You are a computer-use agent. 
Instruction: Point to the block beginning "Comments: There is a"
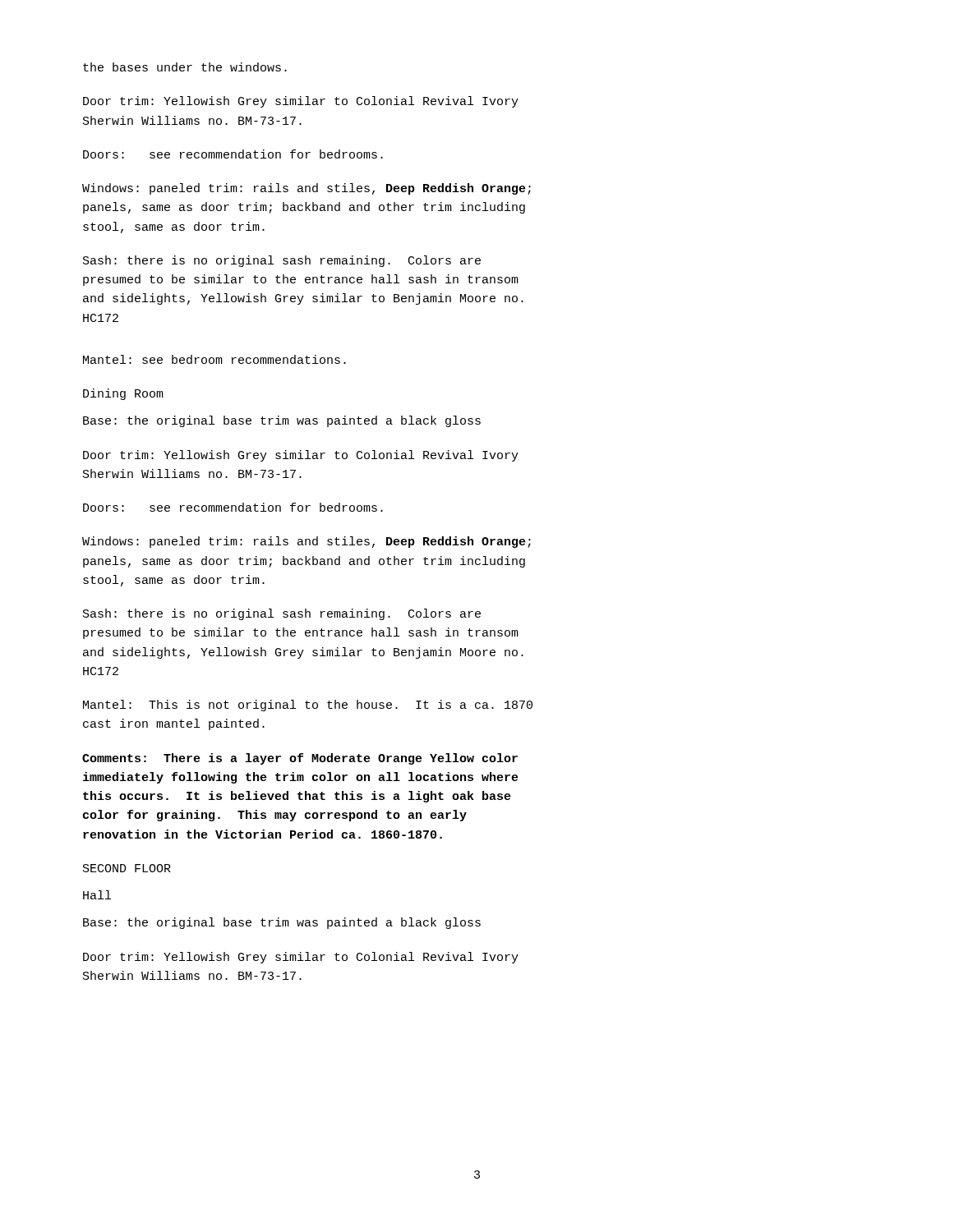[x=300, y=797]
